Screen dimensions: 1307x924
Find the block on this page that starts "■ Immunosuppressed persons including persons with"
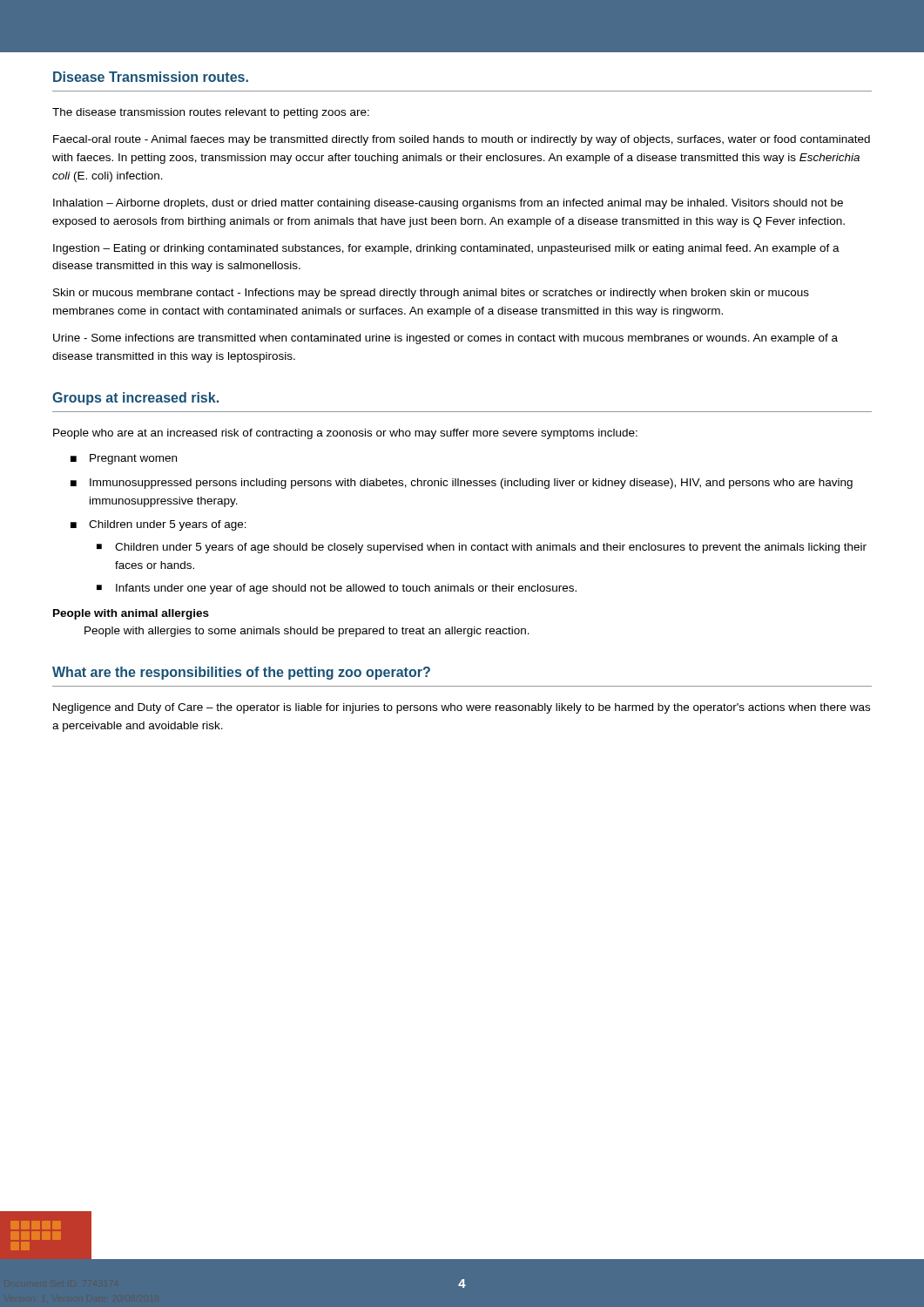[471, 492]
